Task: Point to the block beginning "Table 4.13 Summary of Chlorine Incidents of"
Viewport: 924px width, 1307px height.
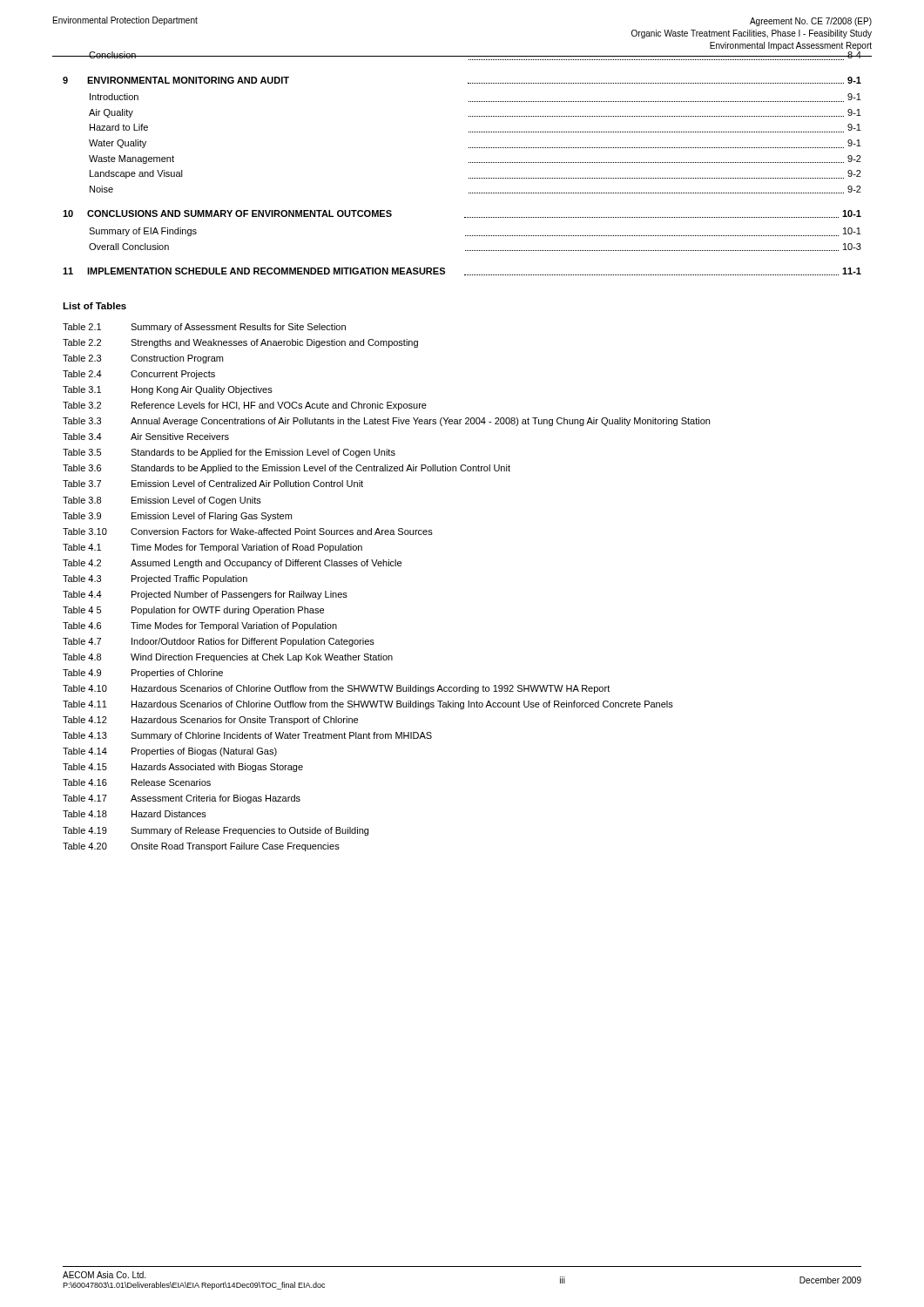Action: point(247,736)
